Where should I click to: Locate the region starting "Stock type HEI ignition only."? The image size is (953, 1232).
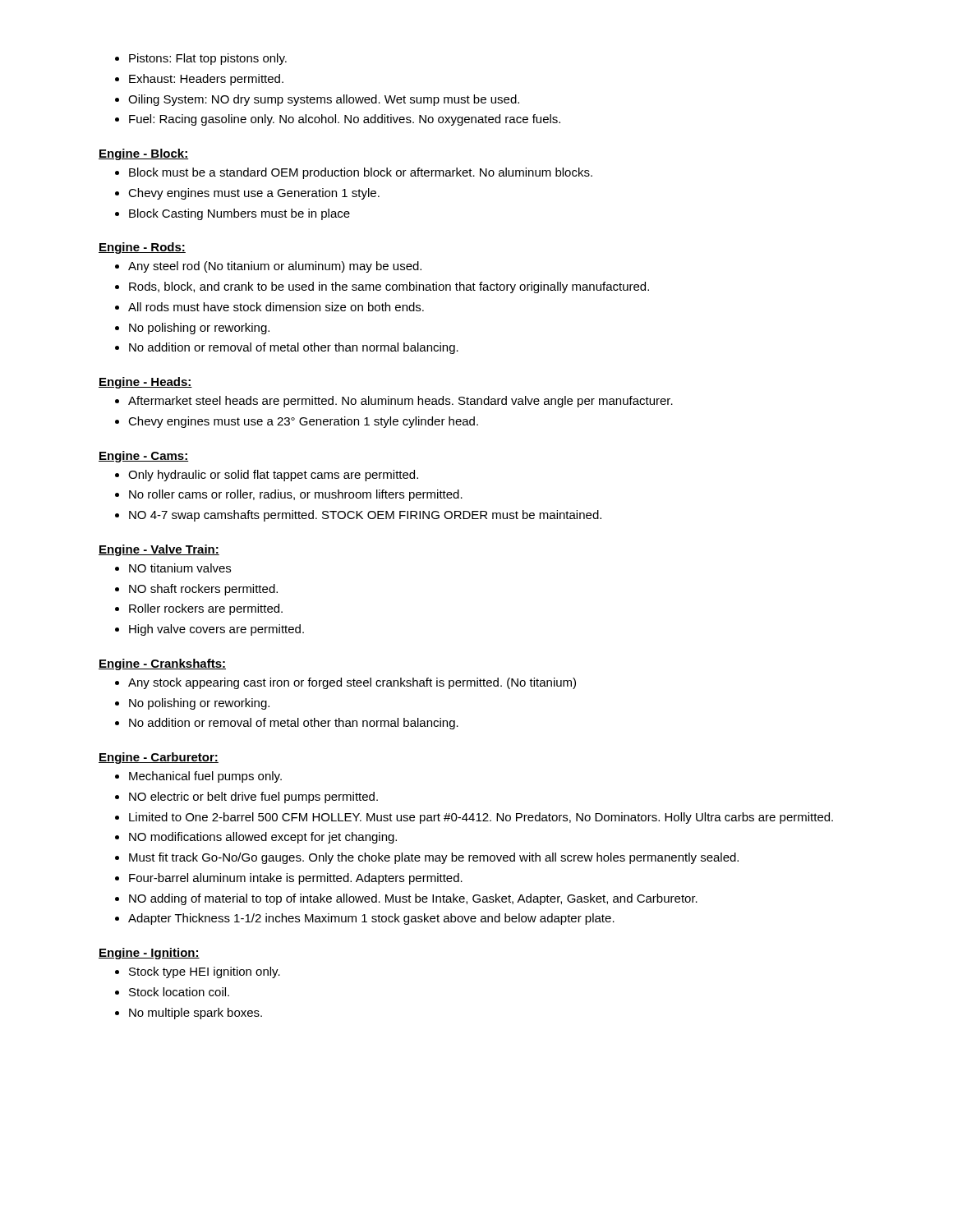205,972
